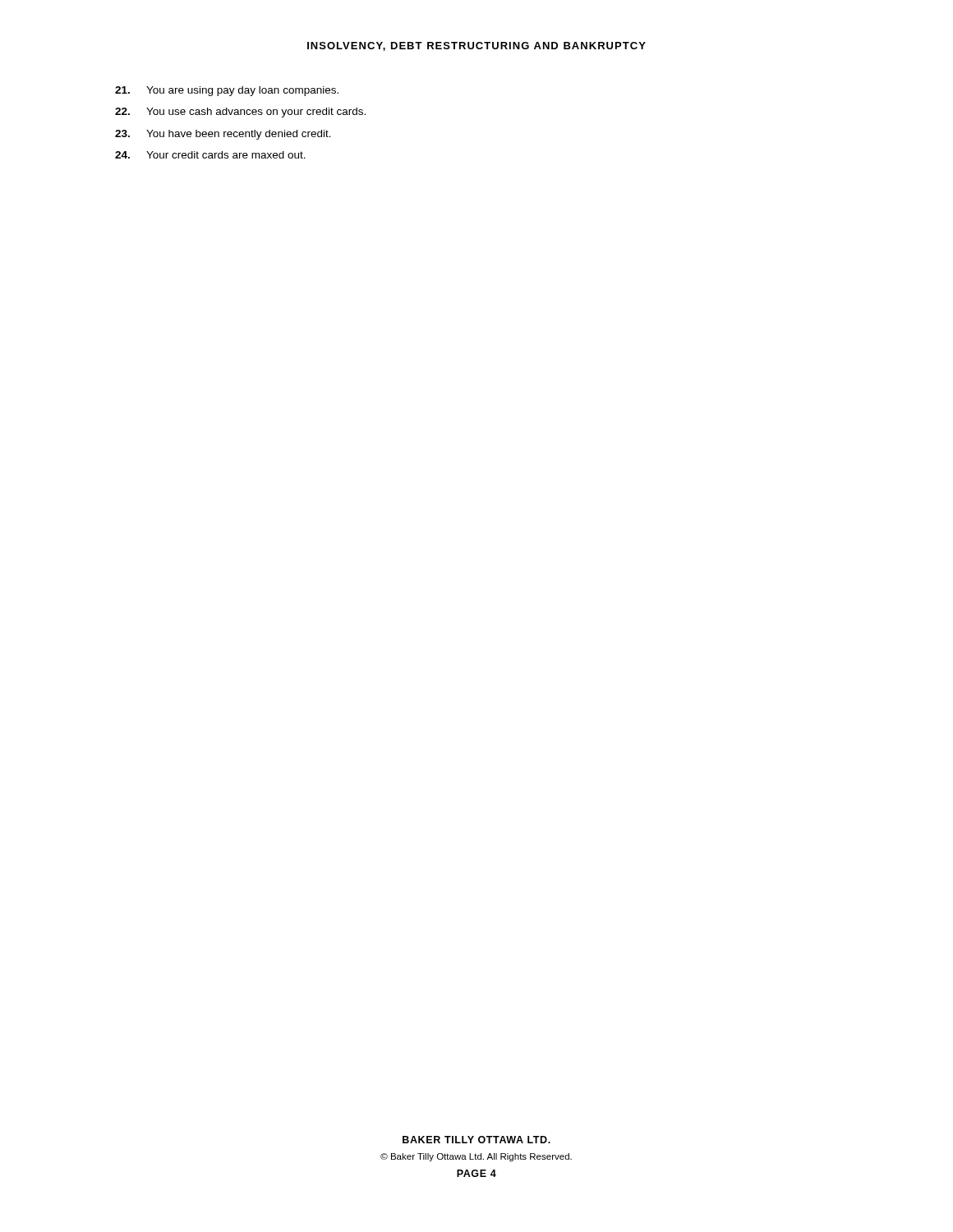Select the element starting "23. You have been recently denied credit."
This screenshot has height=1232, width=953.
pos(223,135)
